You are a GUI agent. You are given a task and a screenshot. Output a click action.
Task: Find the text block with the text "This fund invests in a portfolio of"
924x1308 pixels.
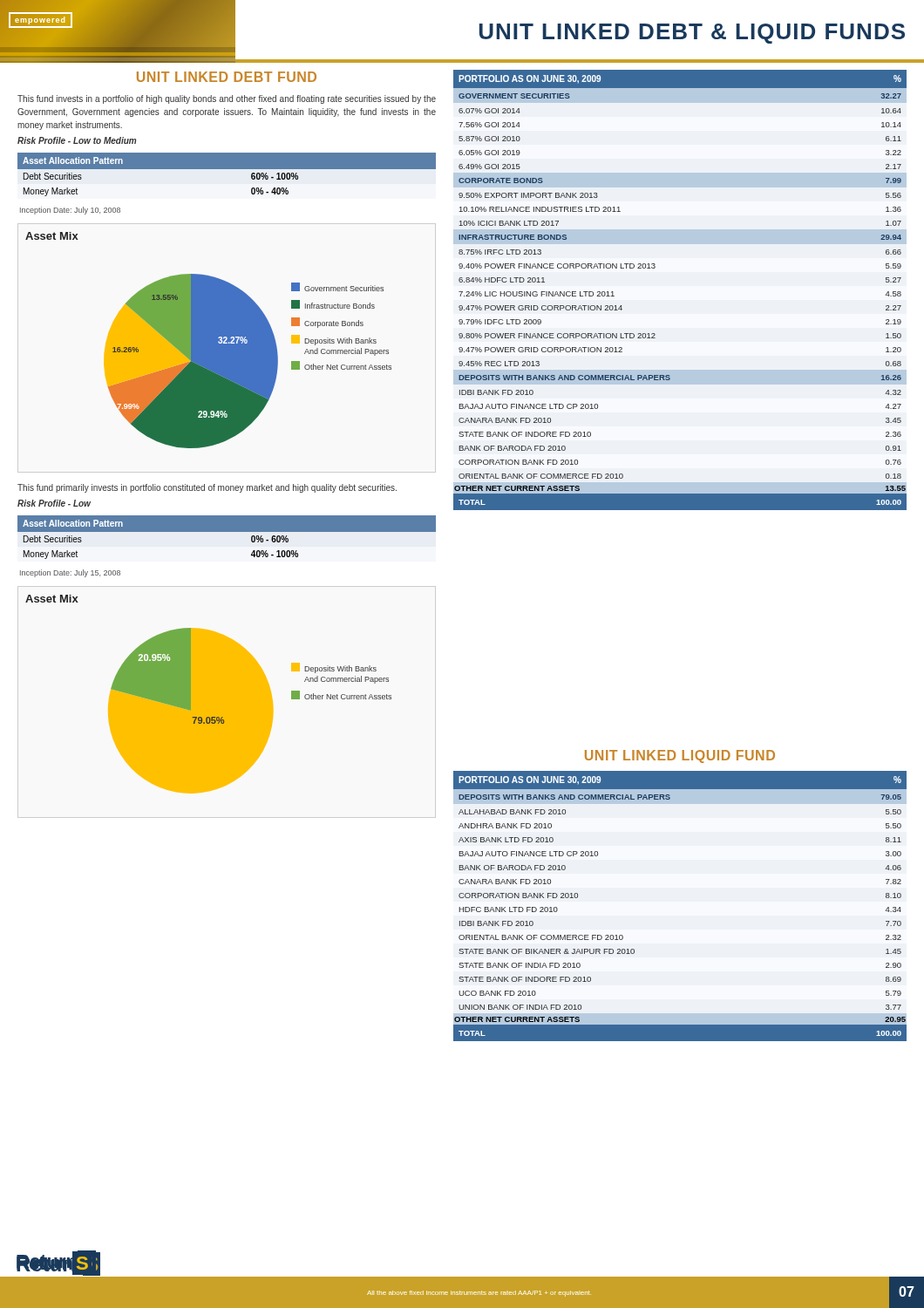point(227,112)
